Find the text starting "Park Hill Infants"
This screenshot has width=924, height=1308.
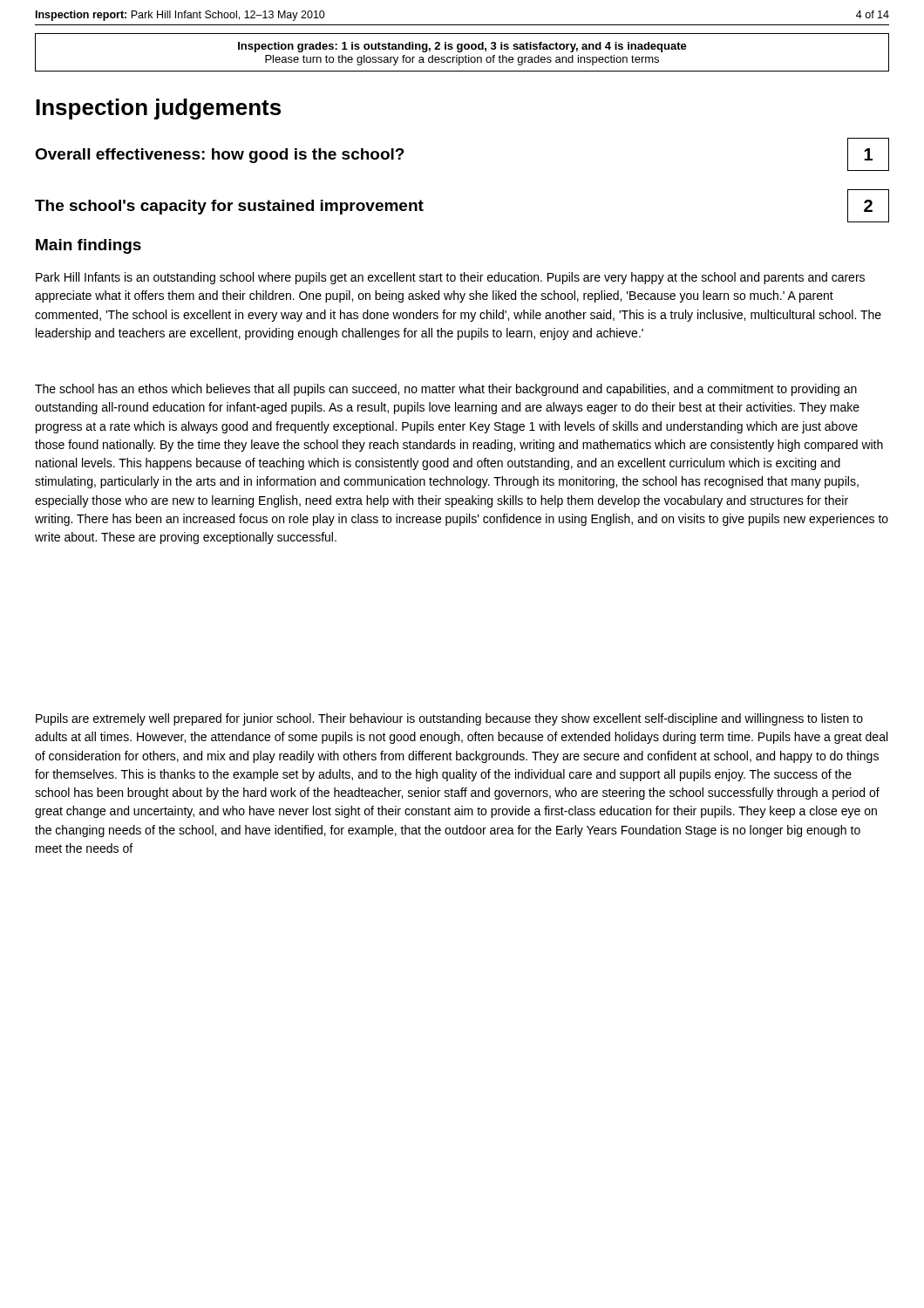click(x=458, y=305)
